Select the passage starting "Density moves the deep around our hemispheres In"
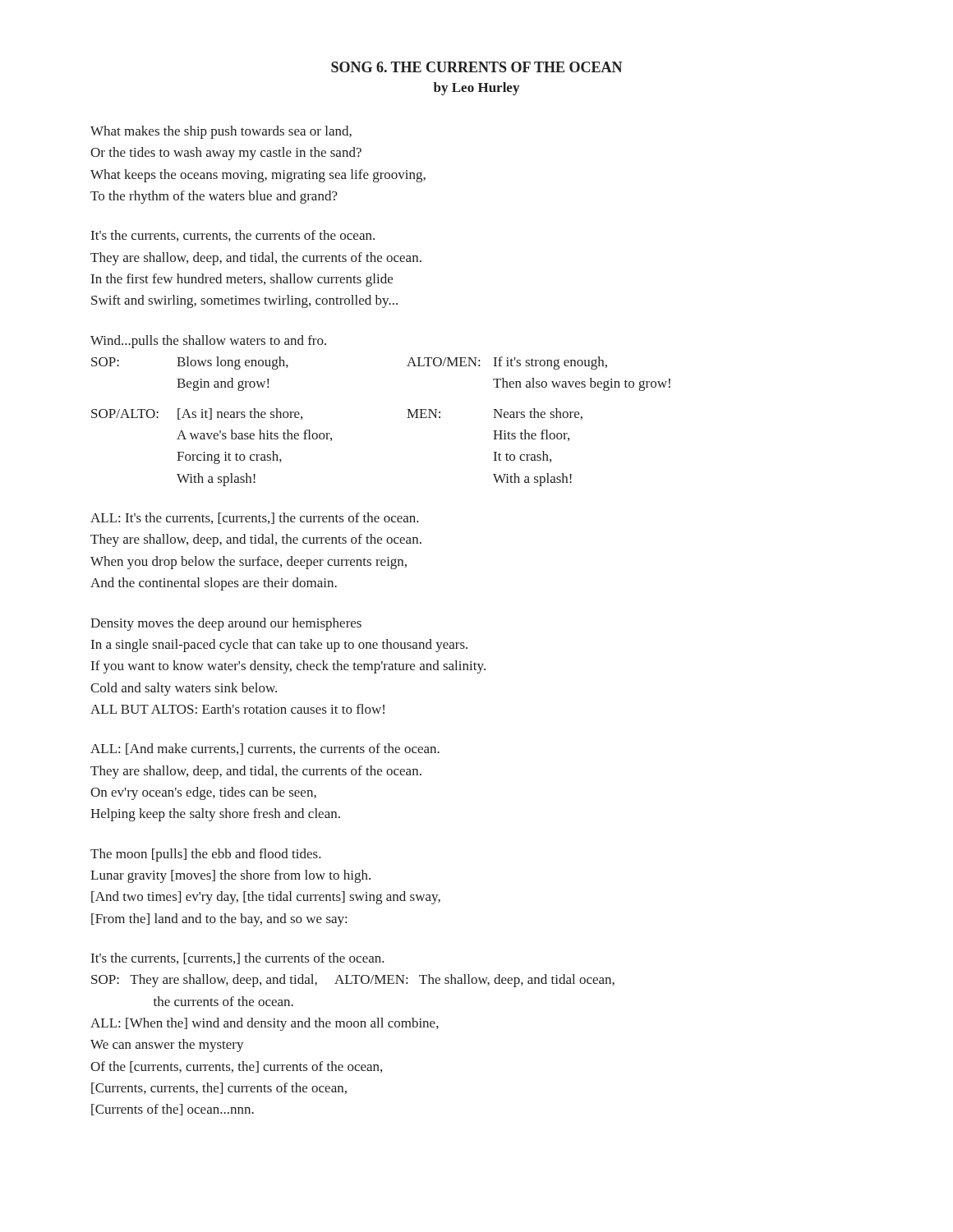The height and width of the screenshot is (1232, 953). 476,666
